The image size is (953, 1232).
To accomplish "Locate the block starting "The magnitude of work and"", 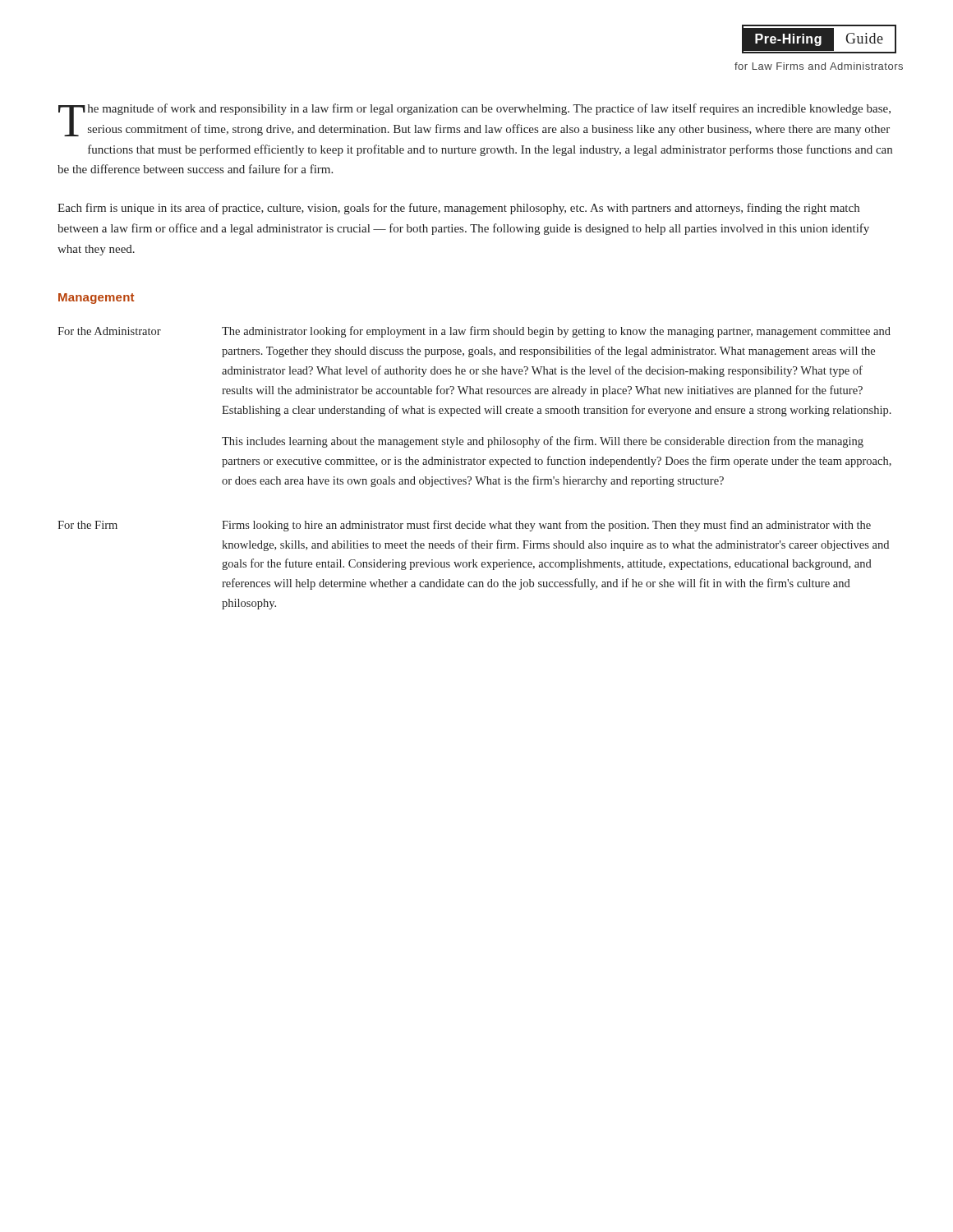I will 475,137.
